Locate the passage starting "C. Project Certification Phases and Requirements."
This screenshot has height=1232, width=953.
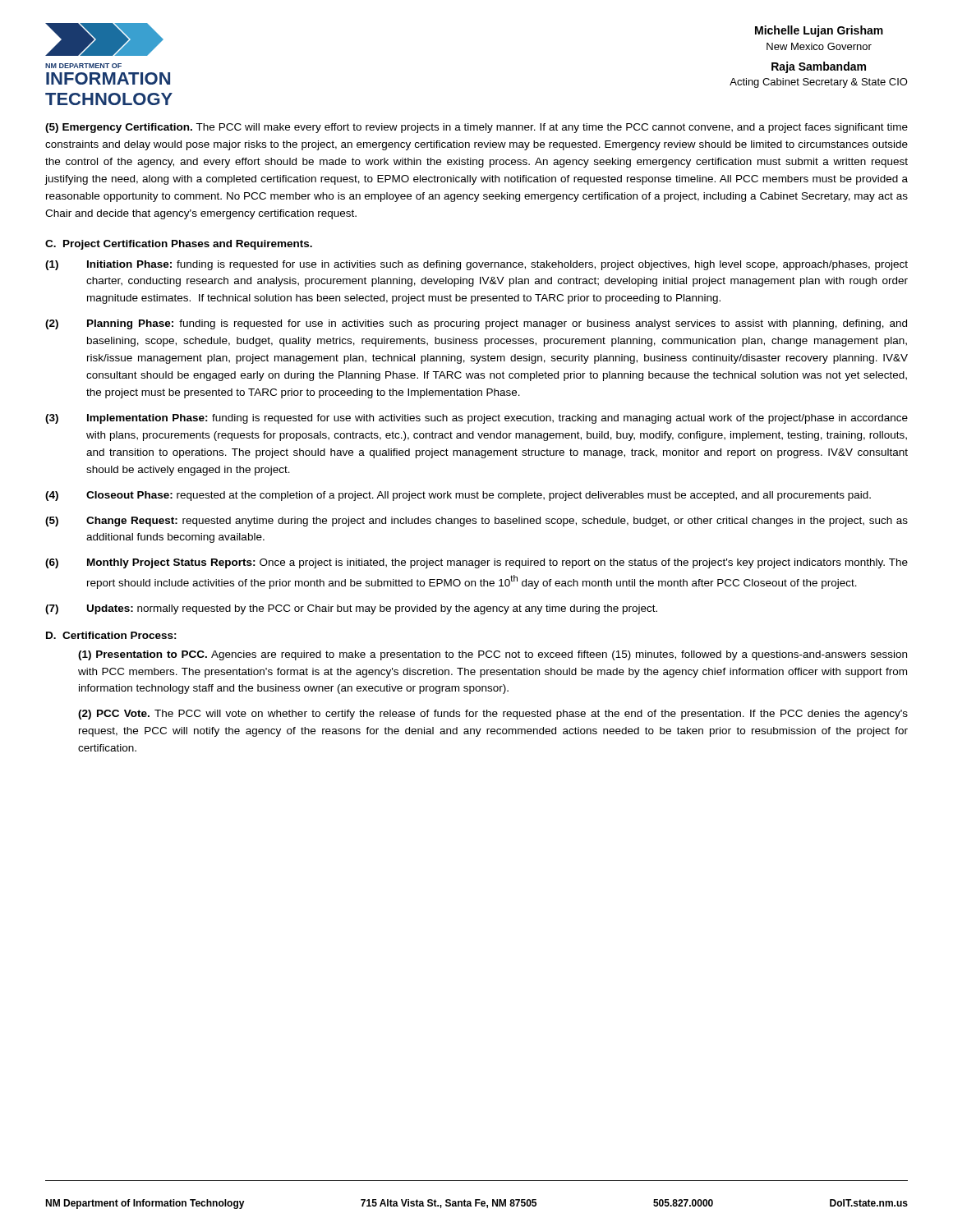pos(179,243)
